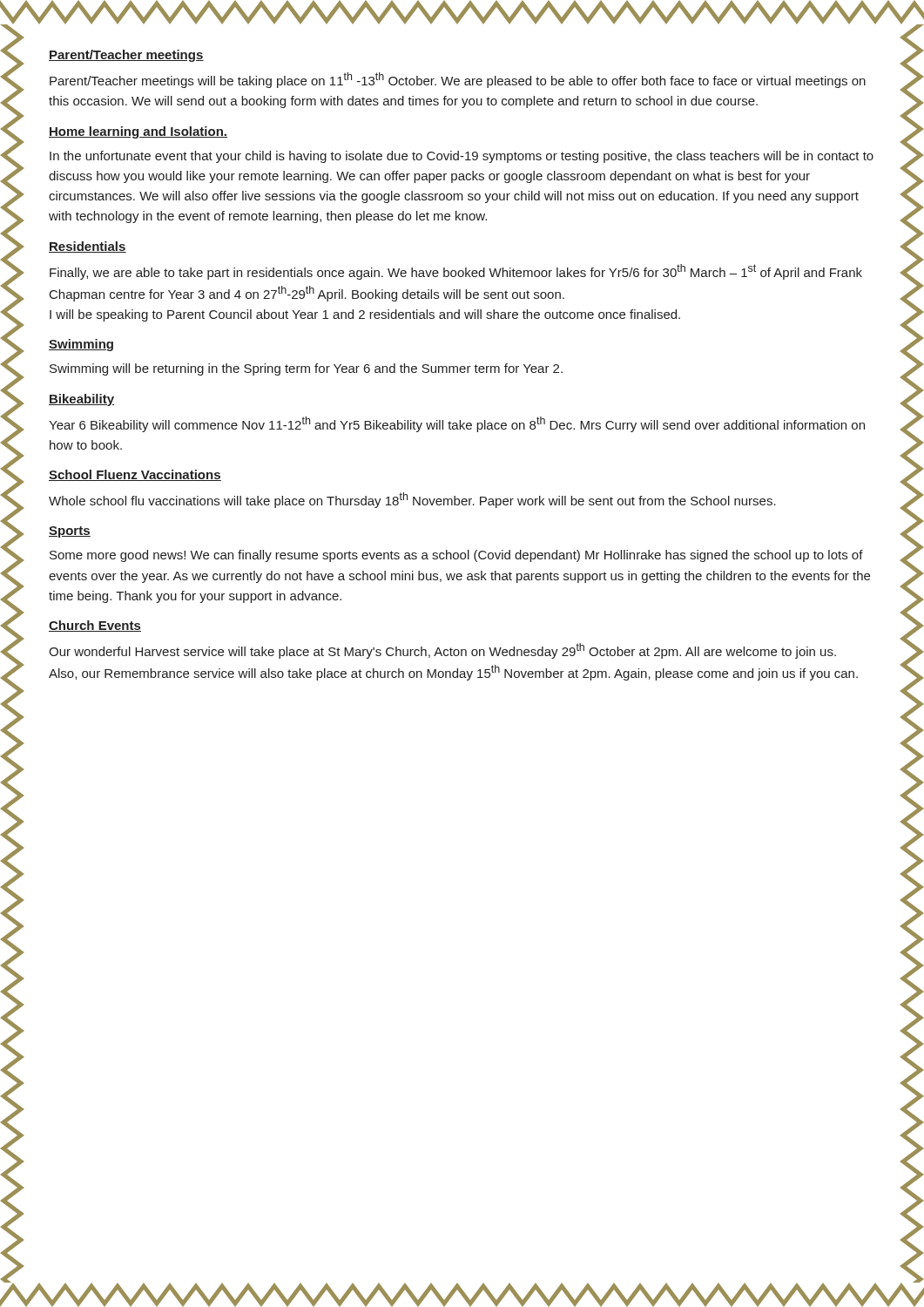Locate the text block starting "Church Events"

coord(95,625)
